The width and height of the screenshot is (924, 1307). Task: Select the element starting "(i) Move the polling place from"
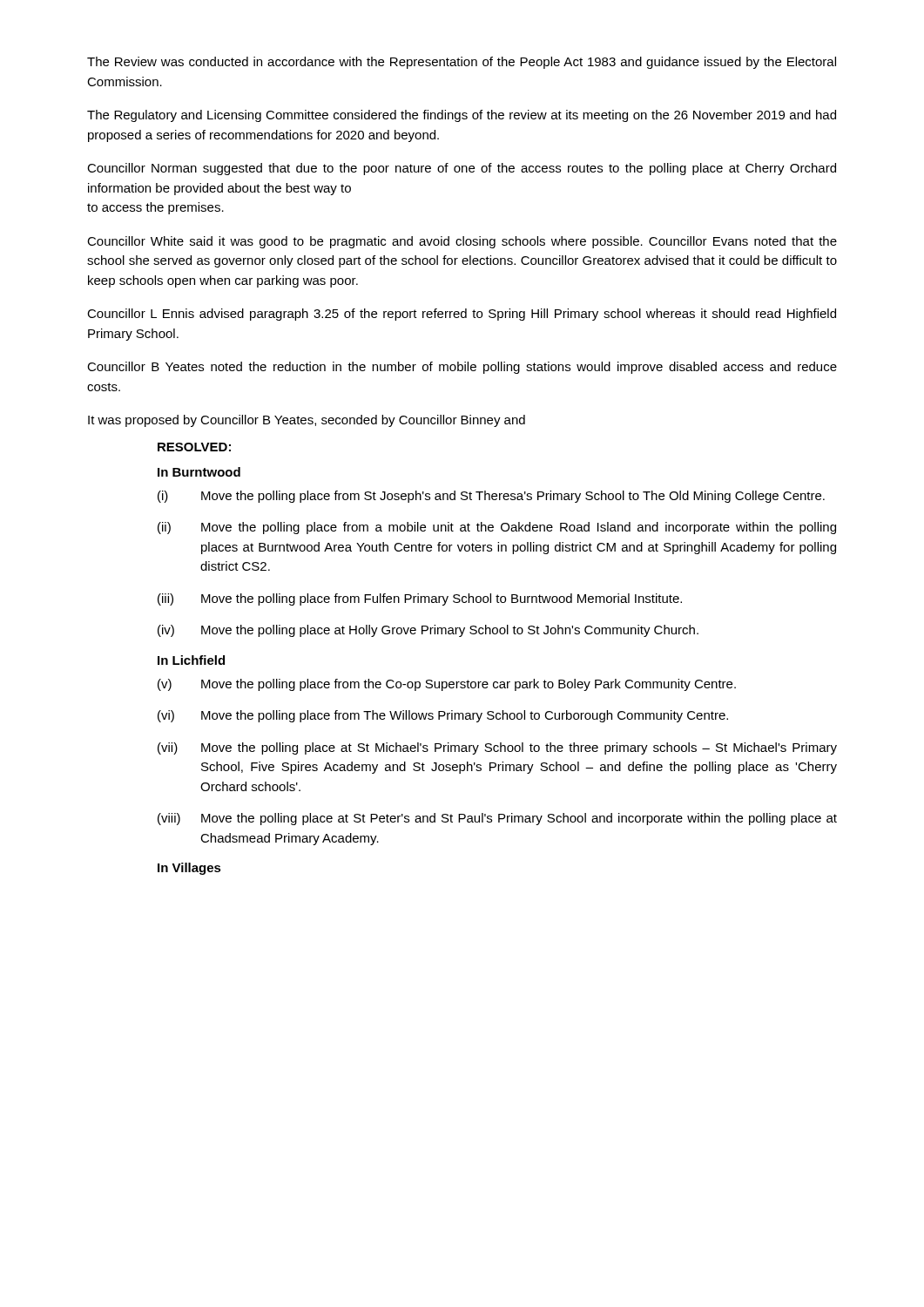tap(497, 496)
